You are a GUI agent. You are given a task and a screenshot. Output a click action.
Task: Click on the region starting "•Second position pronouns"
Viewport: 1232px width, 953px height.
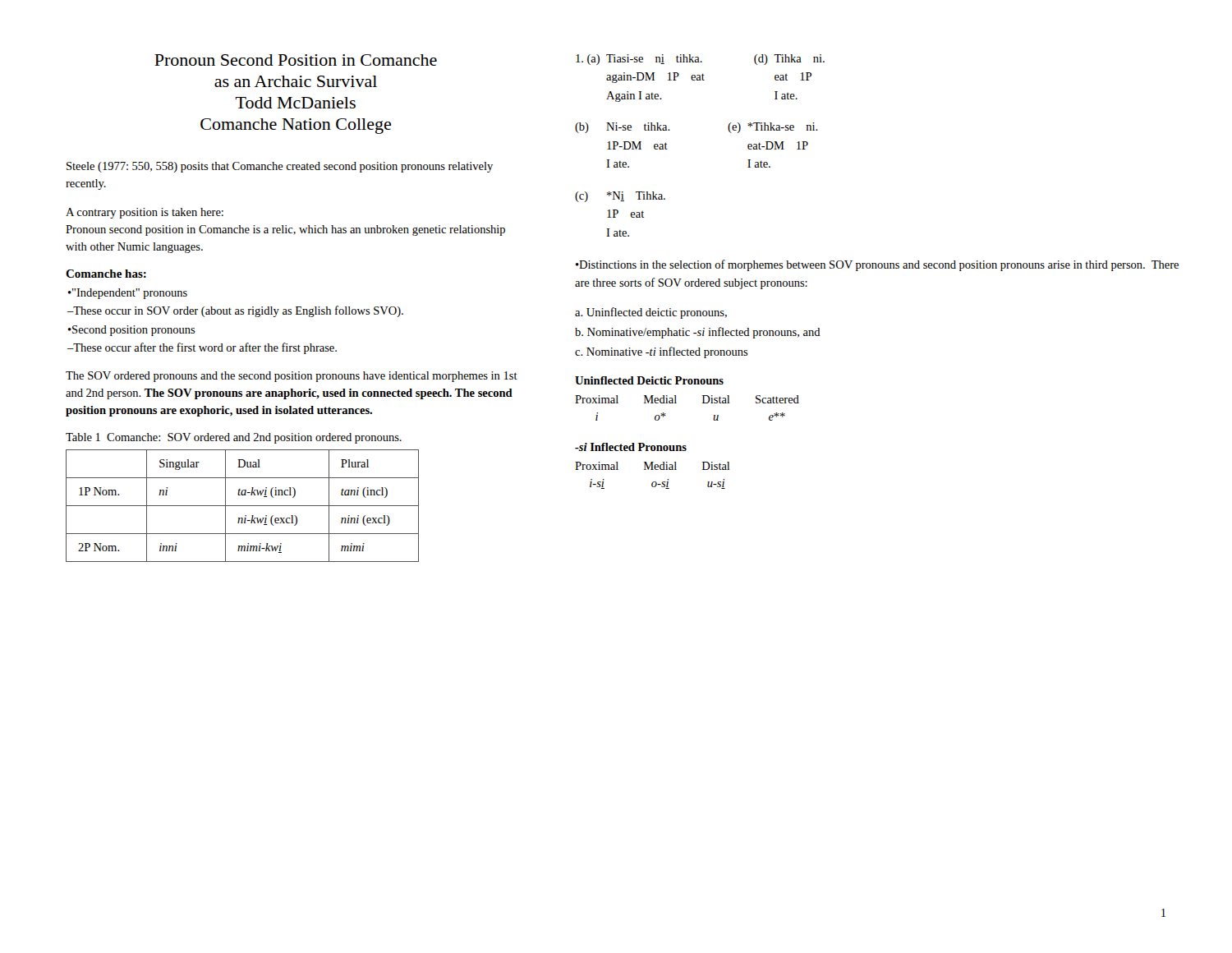(x=131, y=329)
